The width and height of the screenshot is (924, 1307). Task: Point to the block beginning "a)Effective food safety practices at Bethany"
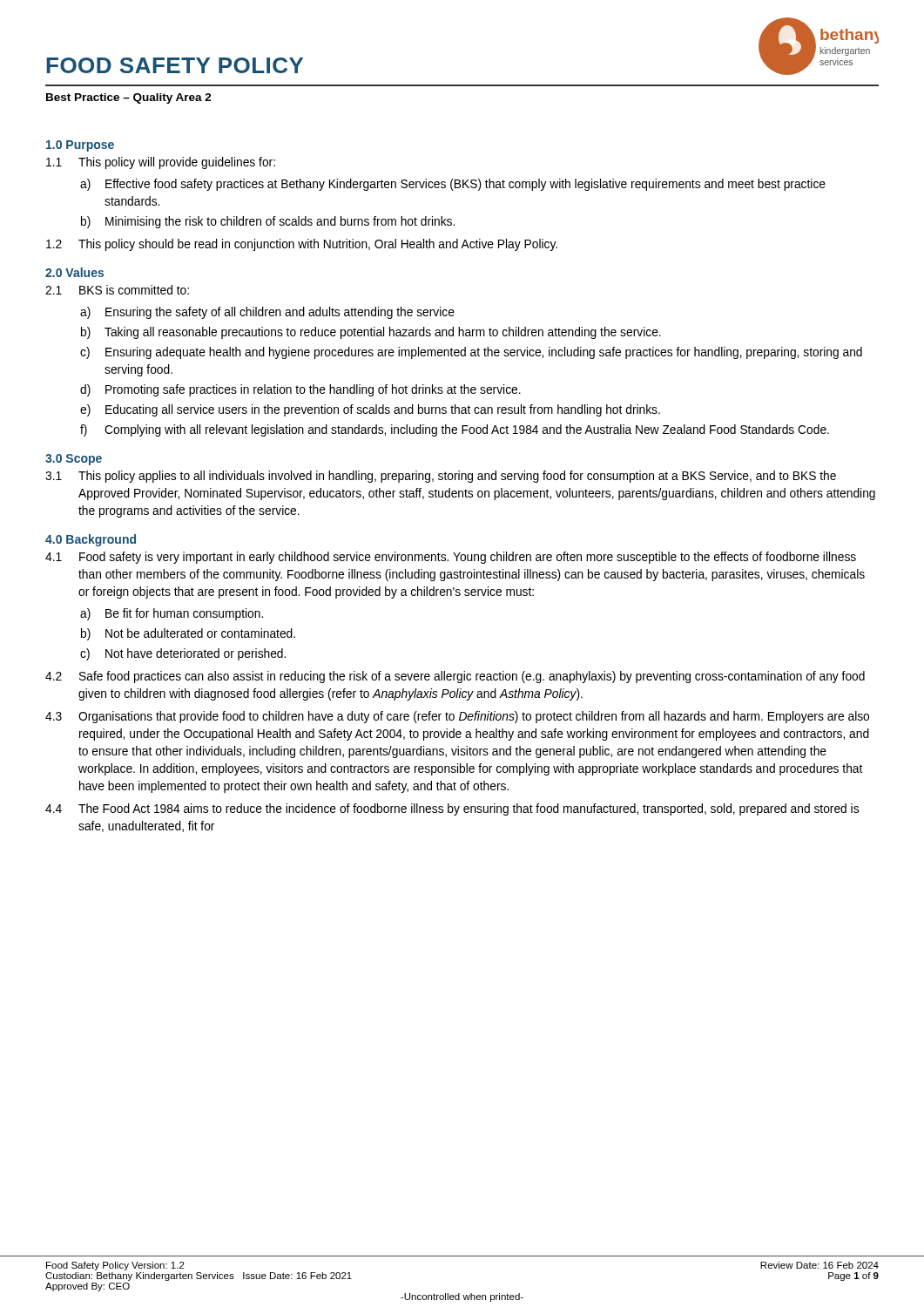(479, 193)
